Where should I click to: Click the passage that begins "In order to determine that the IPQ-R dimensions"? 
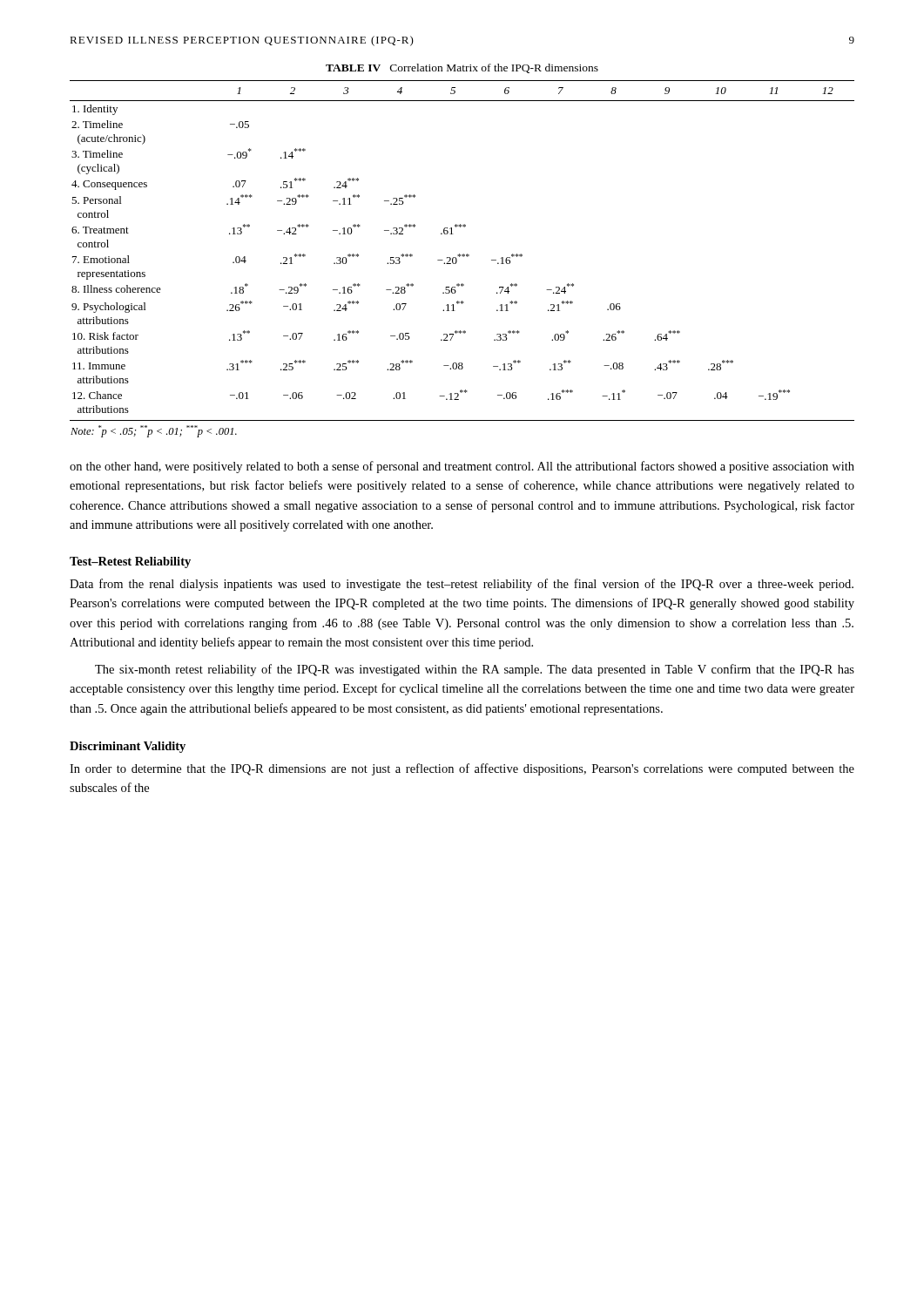462,778
